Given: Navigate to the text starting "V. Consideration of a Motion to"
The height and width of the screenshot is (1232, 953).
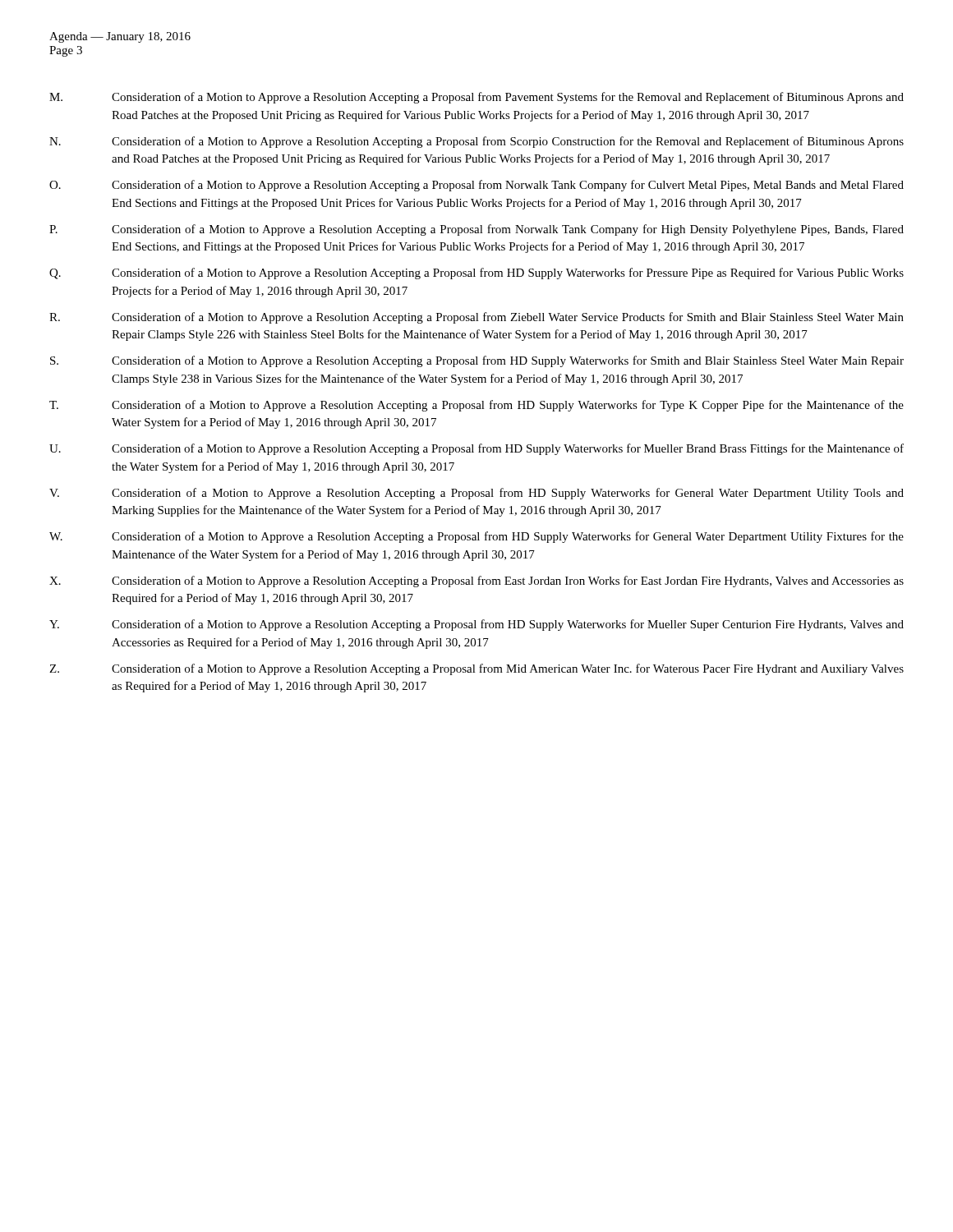Looking at the screenshot, I should 476,502.
